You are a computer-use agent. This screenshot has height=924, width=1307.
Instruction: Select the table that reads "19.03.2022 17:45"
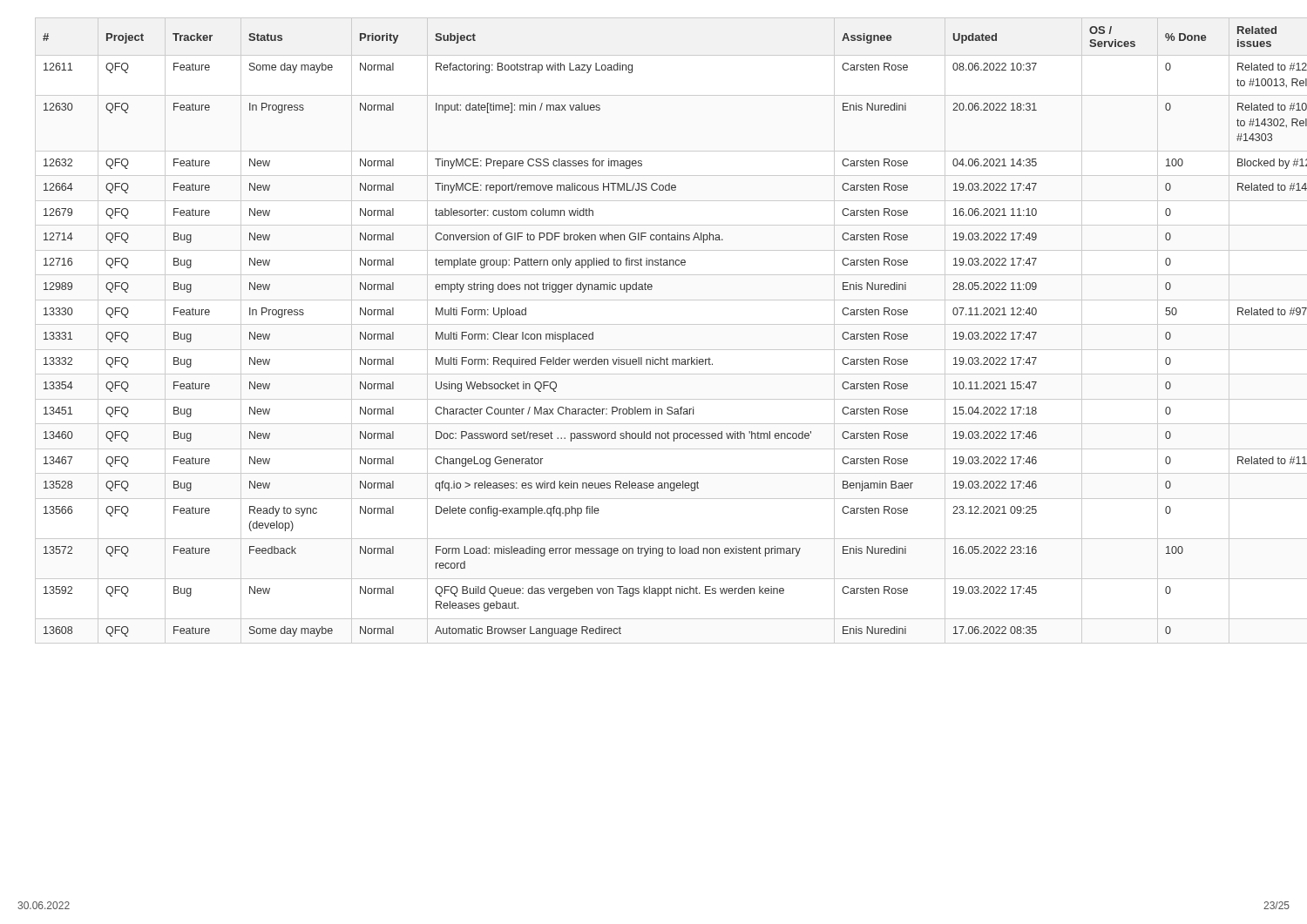tap(654, 330)
